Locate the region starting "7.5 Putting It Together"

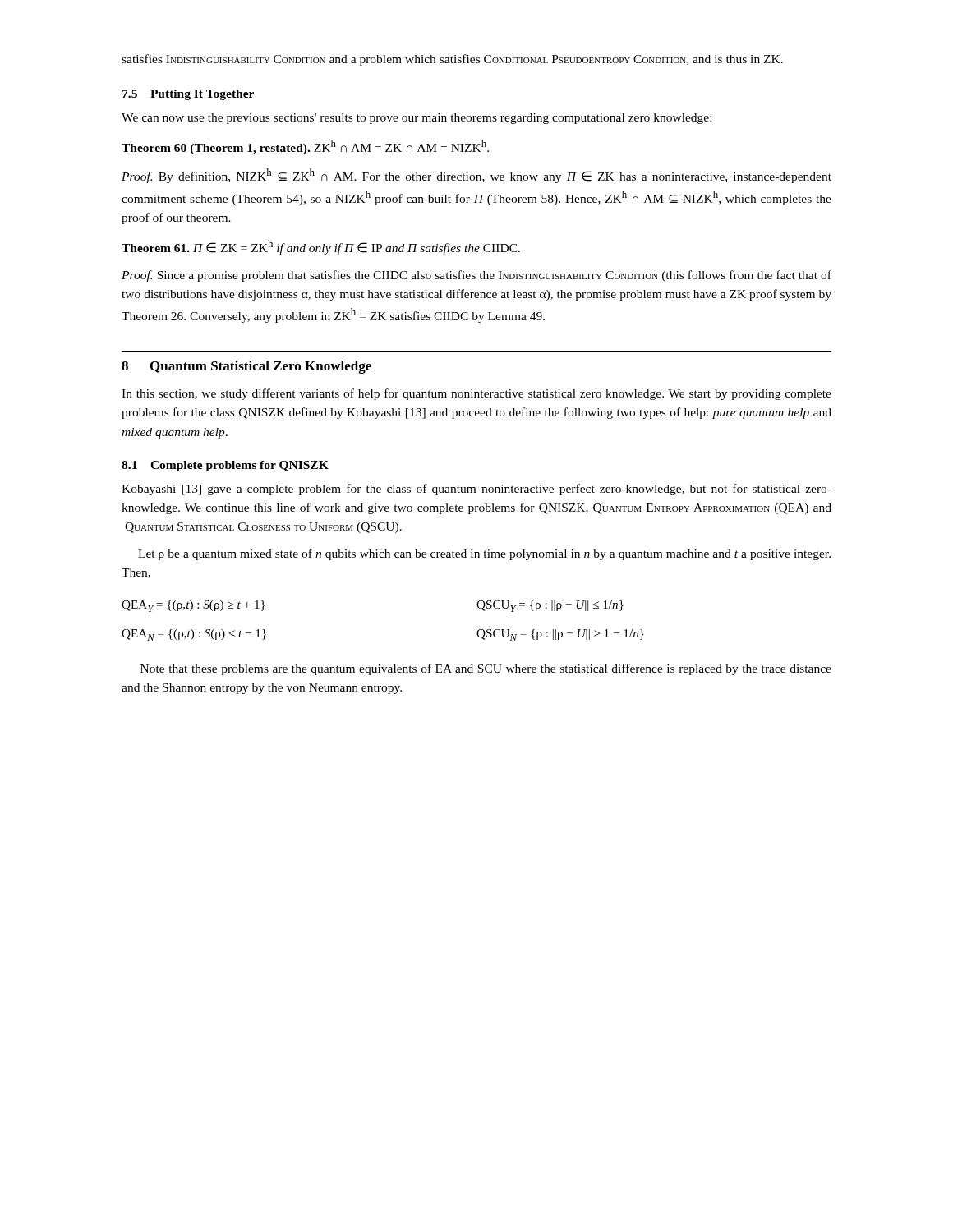click(188, 93)
